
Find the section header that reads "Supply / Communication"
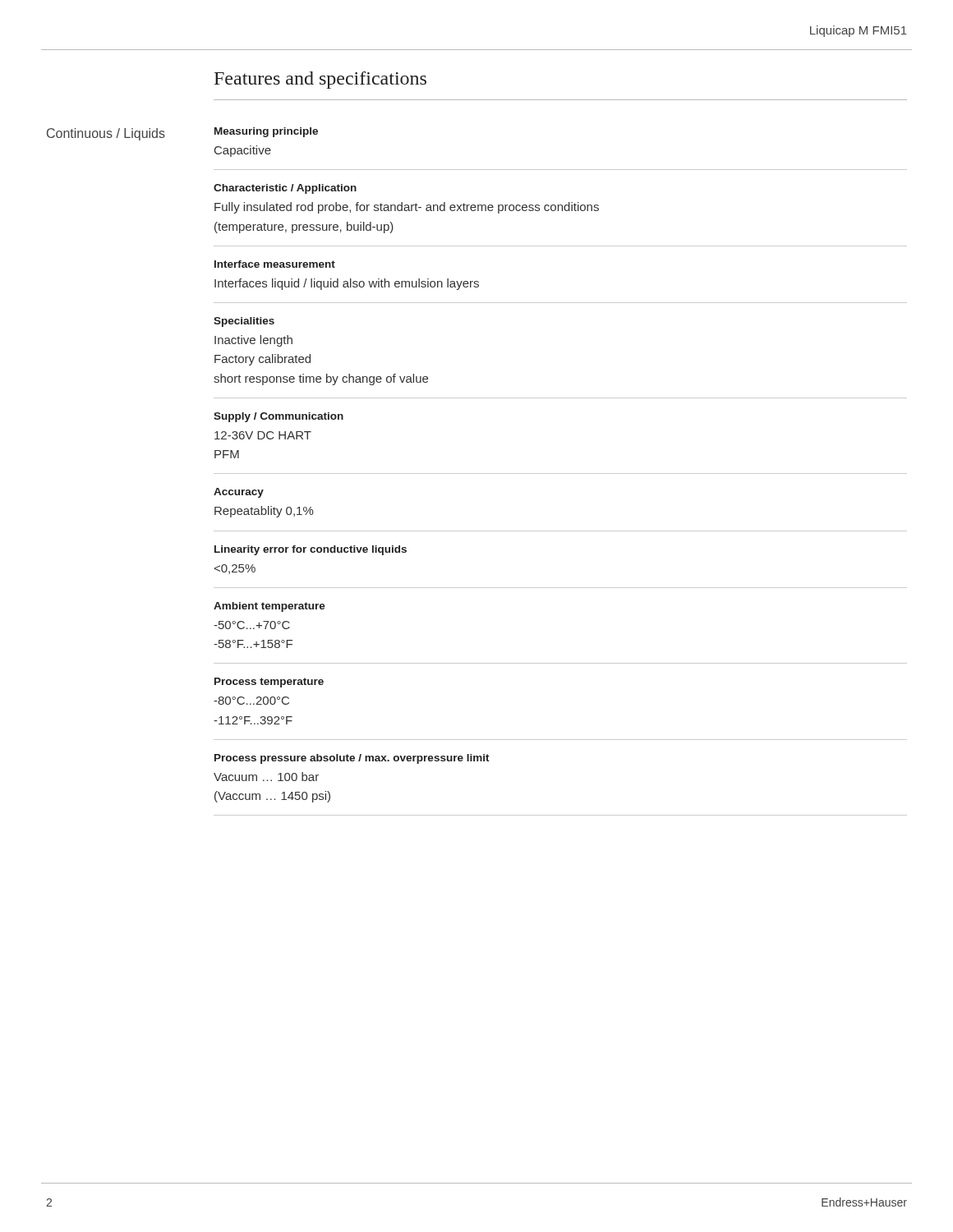click(279, 416)
